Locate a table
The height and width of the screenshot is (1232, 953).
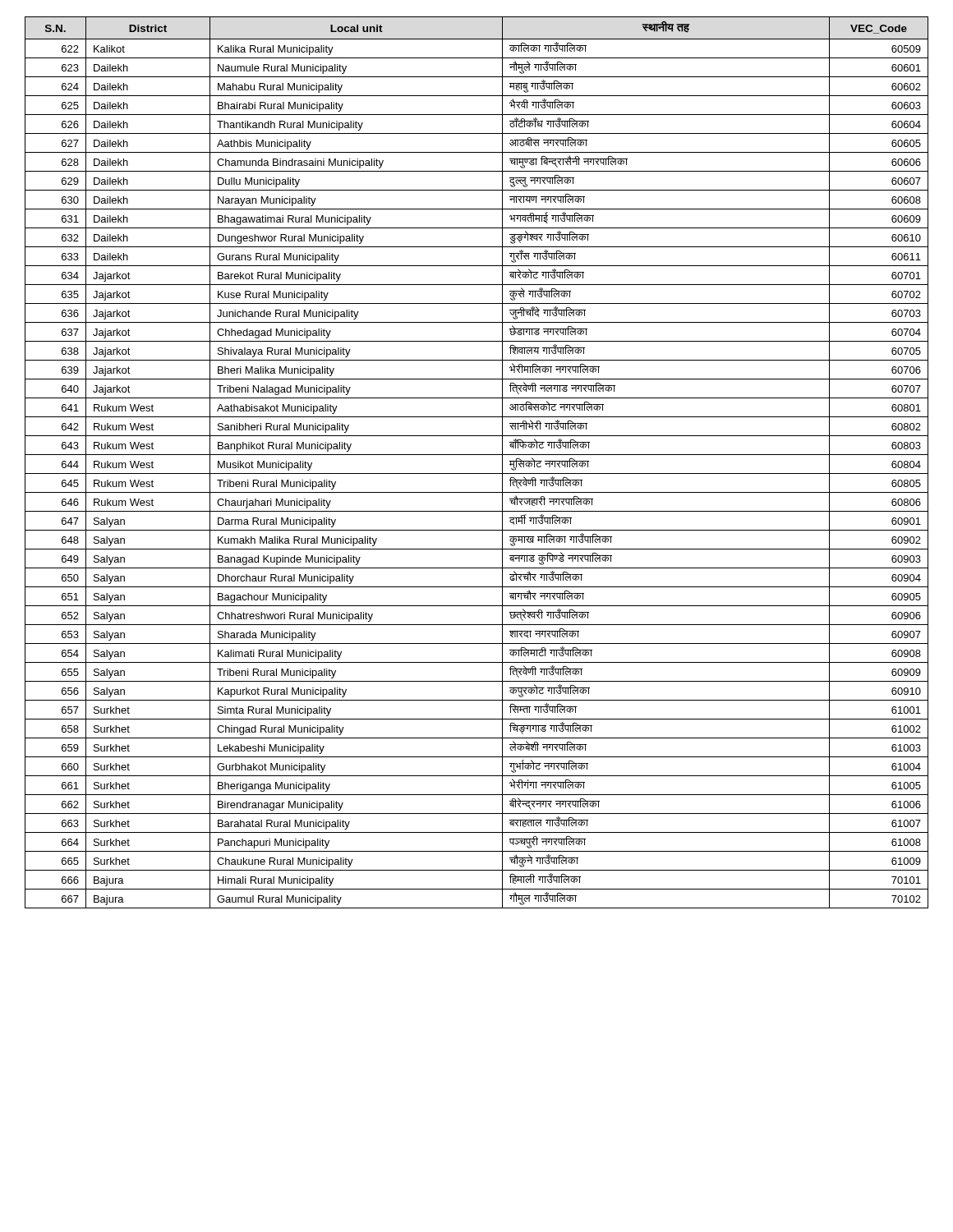pyautogui.click(x=476, y=462)
